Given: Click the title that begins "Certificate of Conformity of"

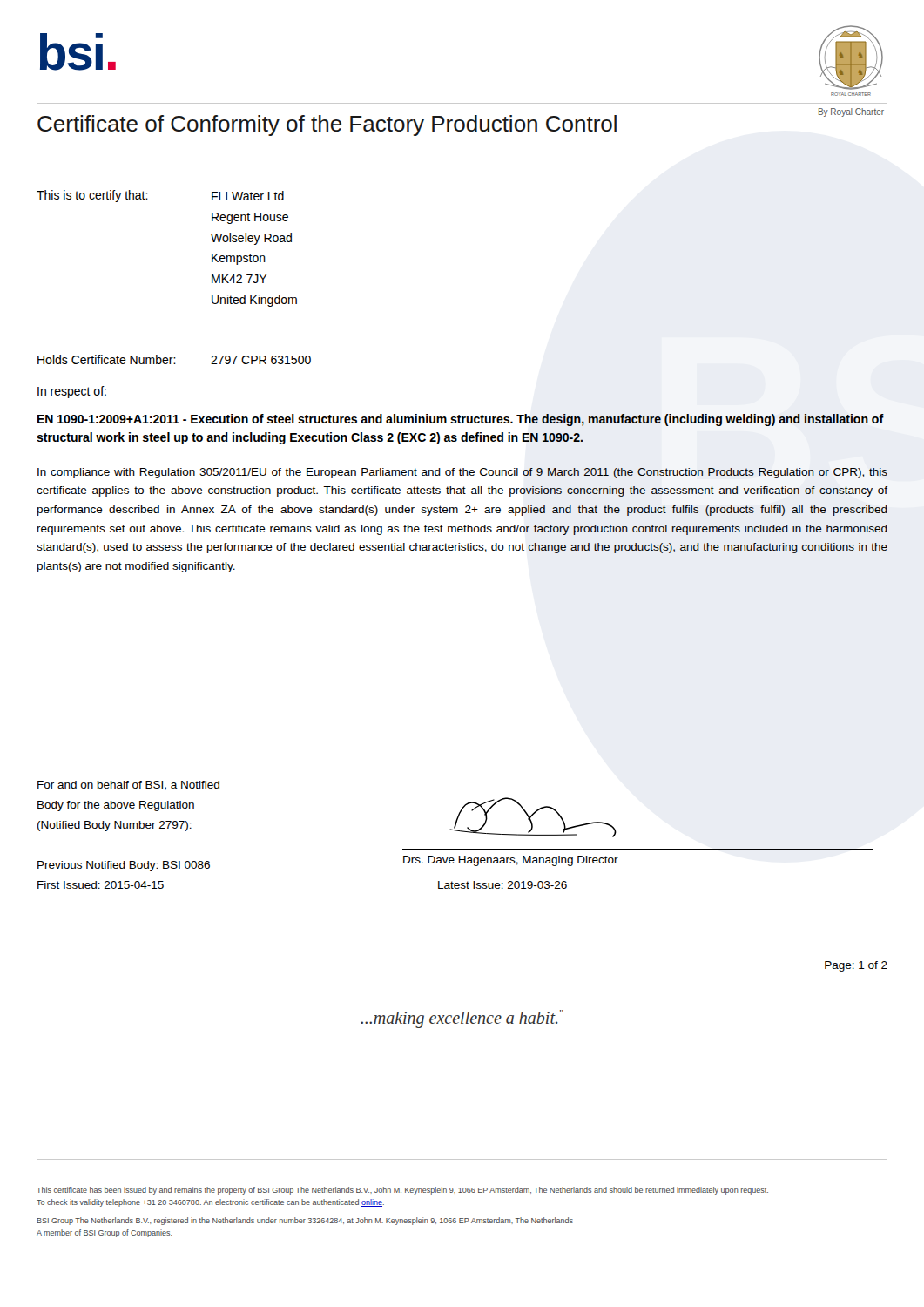Looking at the screenshot, I should [x=462, y=124].
